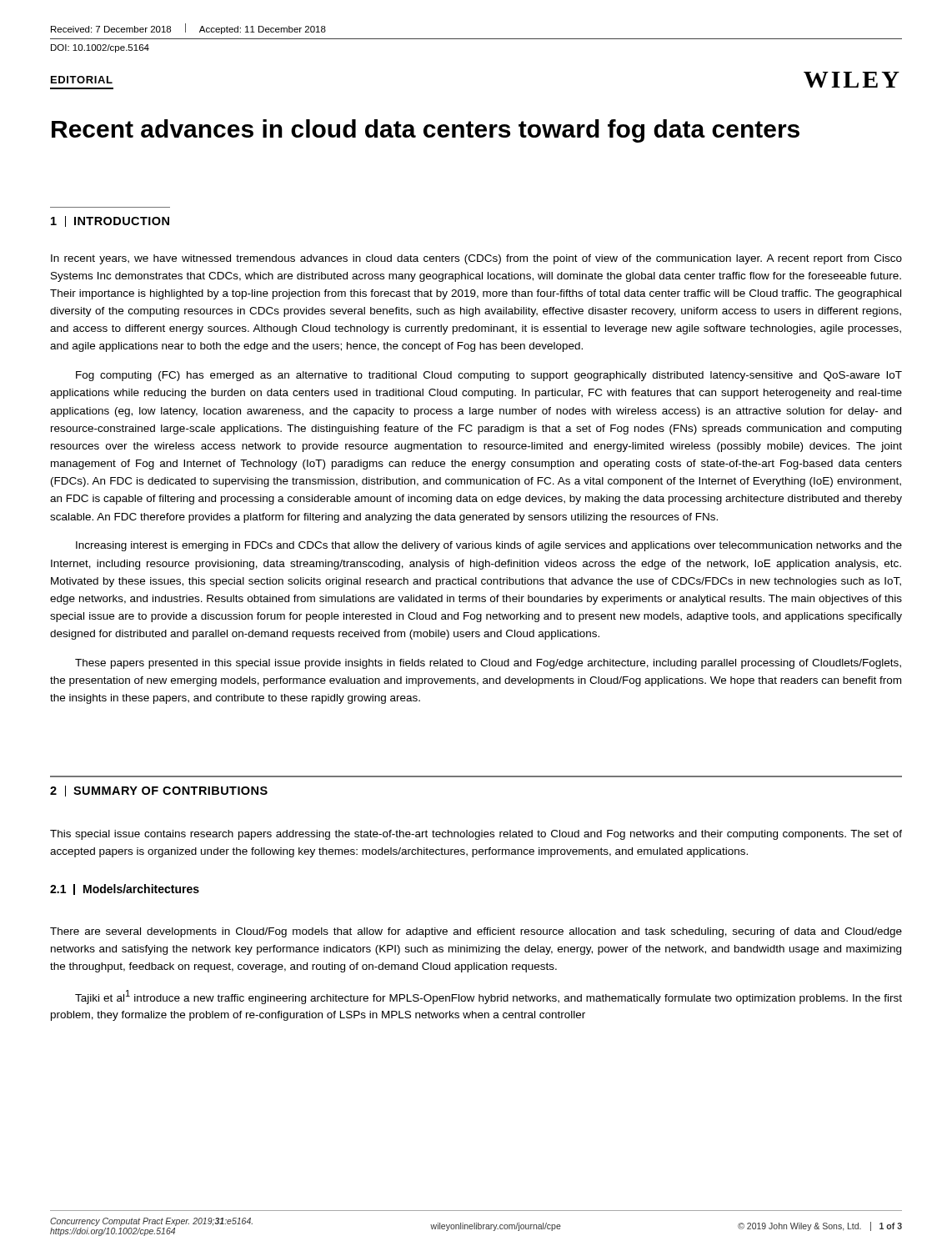Locate the text starting "In recent years,"
This screenshot has width=952, height=1251.
476,478
